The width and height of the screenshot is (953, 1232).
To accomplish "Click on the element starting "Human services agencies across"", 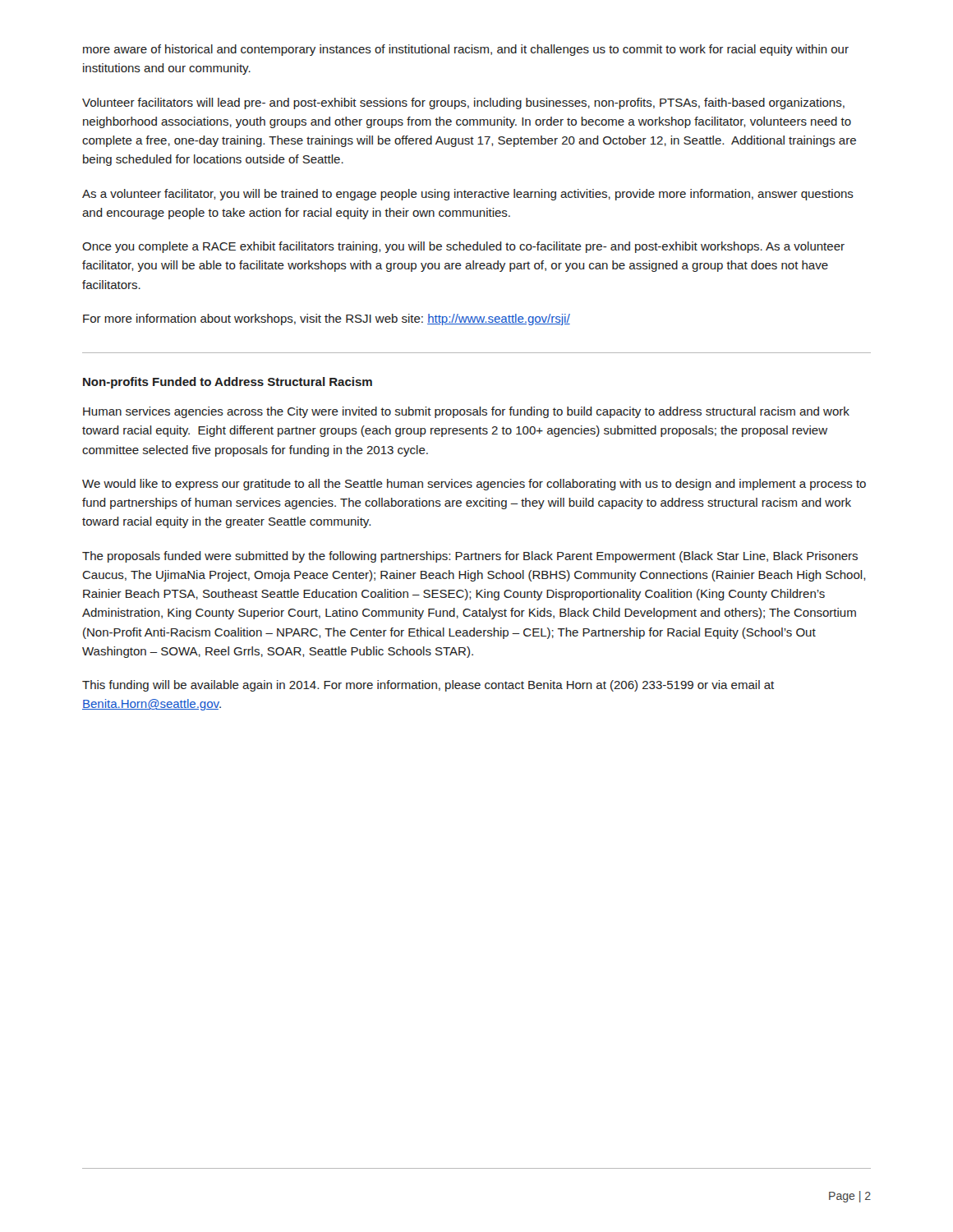I will coord(466,430).
